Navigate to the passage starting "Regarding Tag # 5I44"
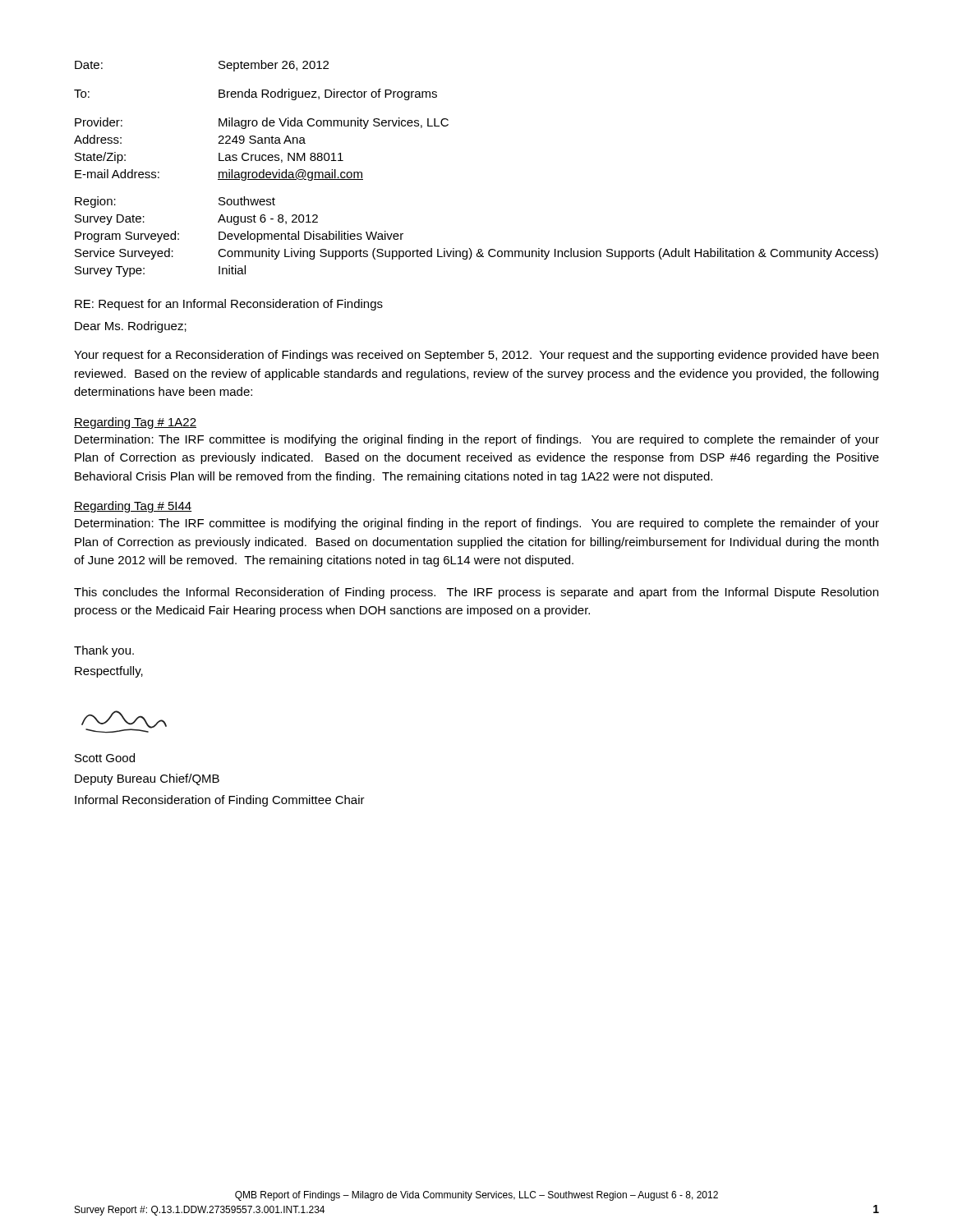The width and height of the screenshot is (953, 1232). pos(133,506)
